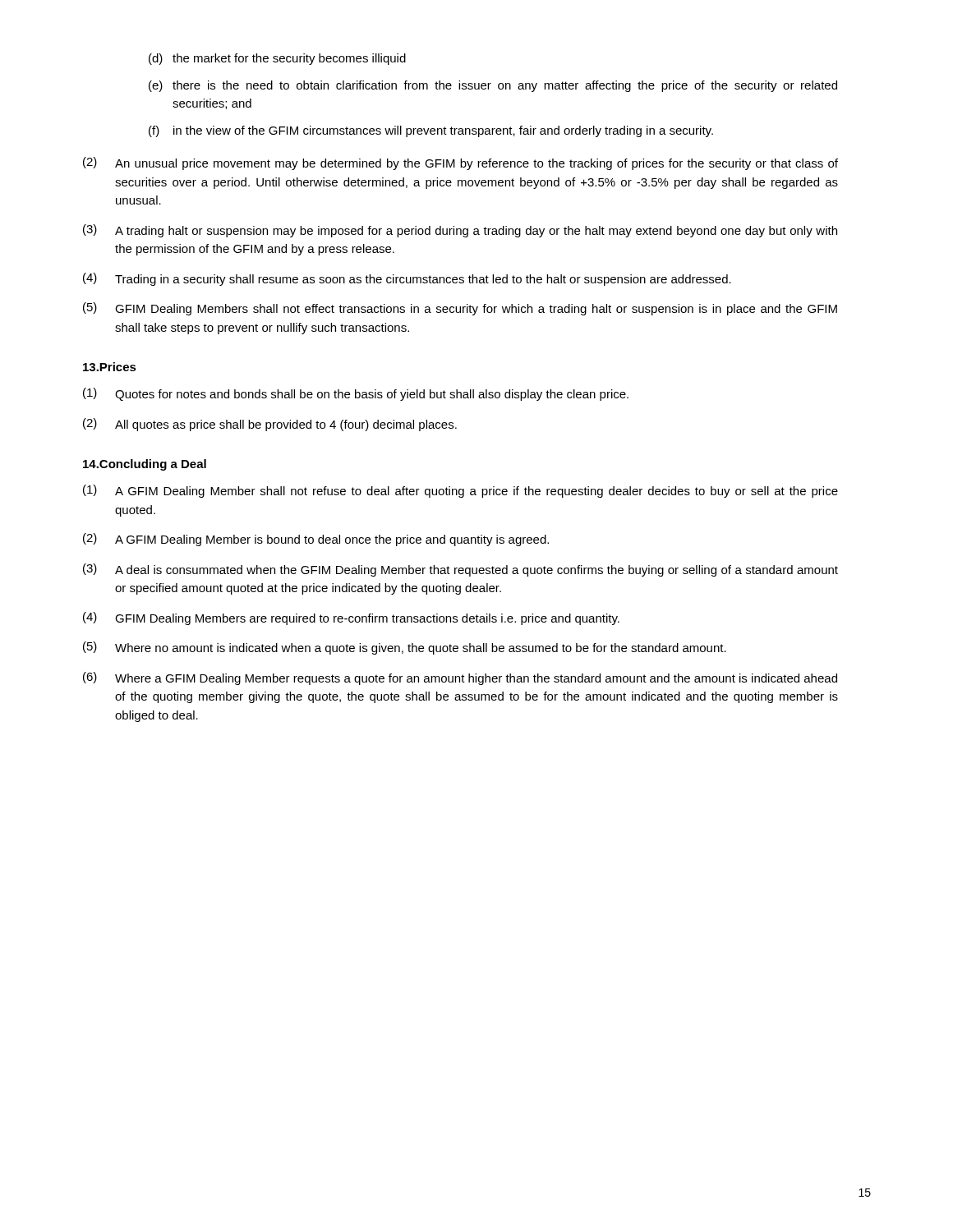Click on the list item that says "(d) the market for the"
Screen dimensions: 1232x953
277,59
